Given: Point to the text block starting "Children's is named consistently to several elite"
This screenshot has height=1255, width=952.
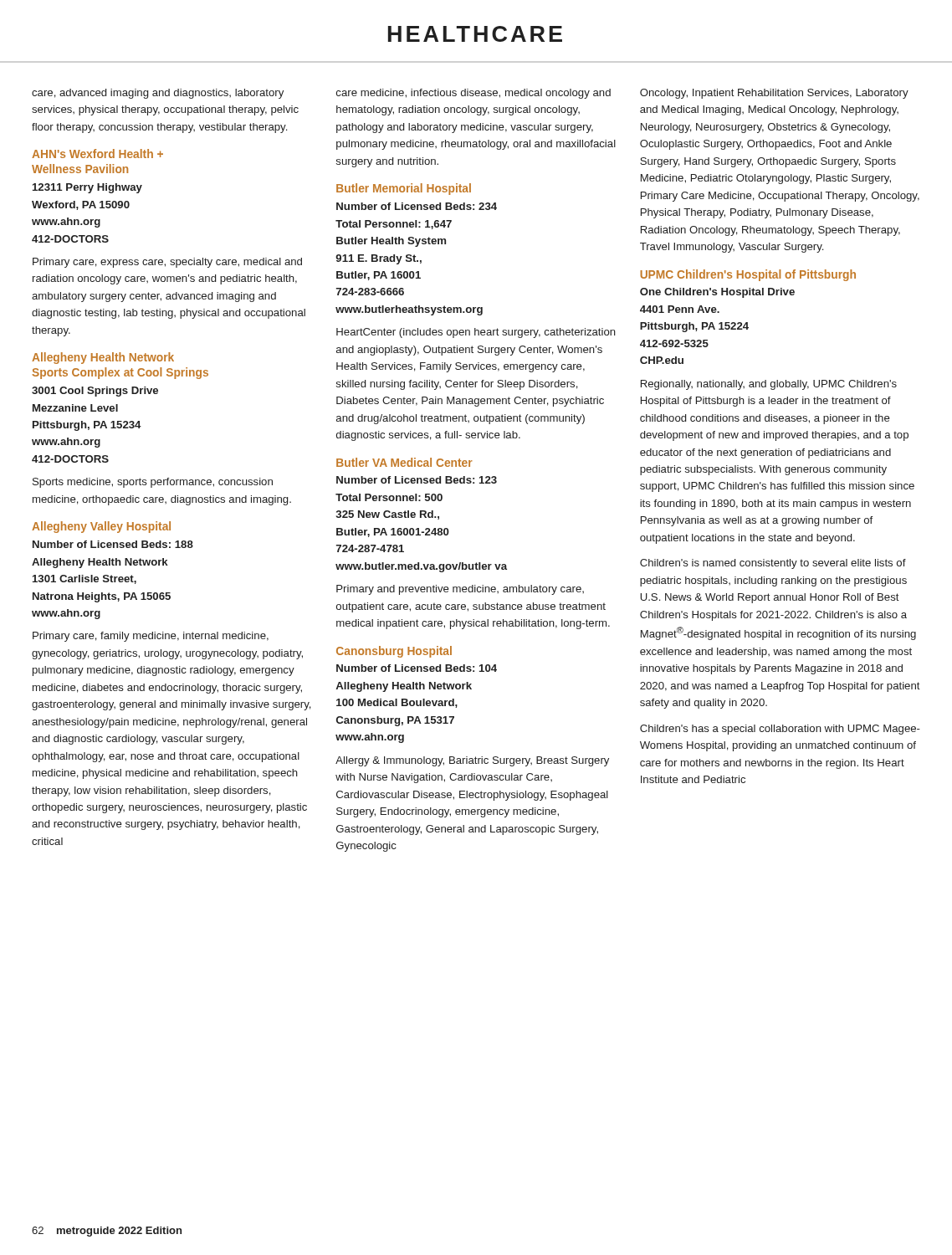Looking at the screenshot, I should [780, 633].
